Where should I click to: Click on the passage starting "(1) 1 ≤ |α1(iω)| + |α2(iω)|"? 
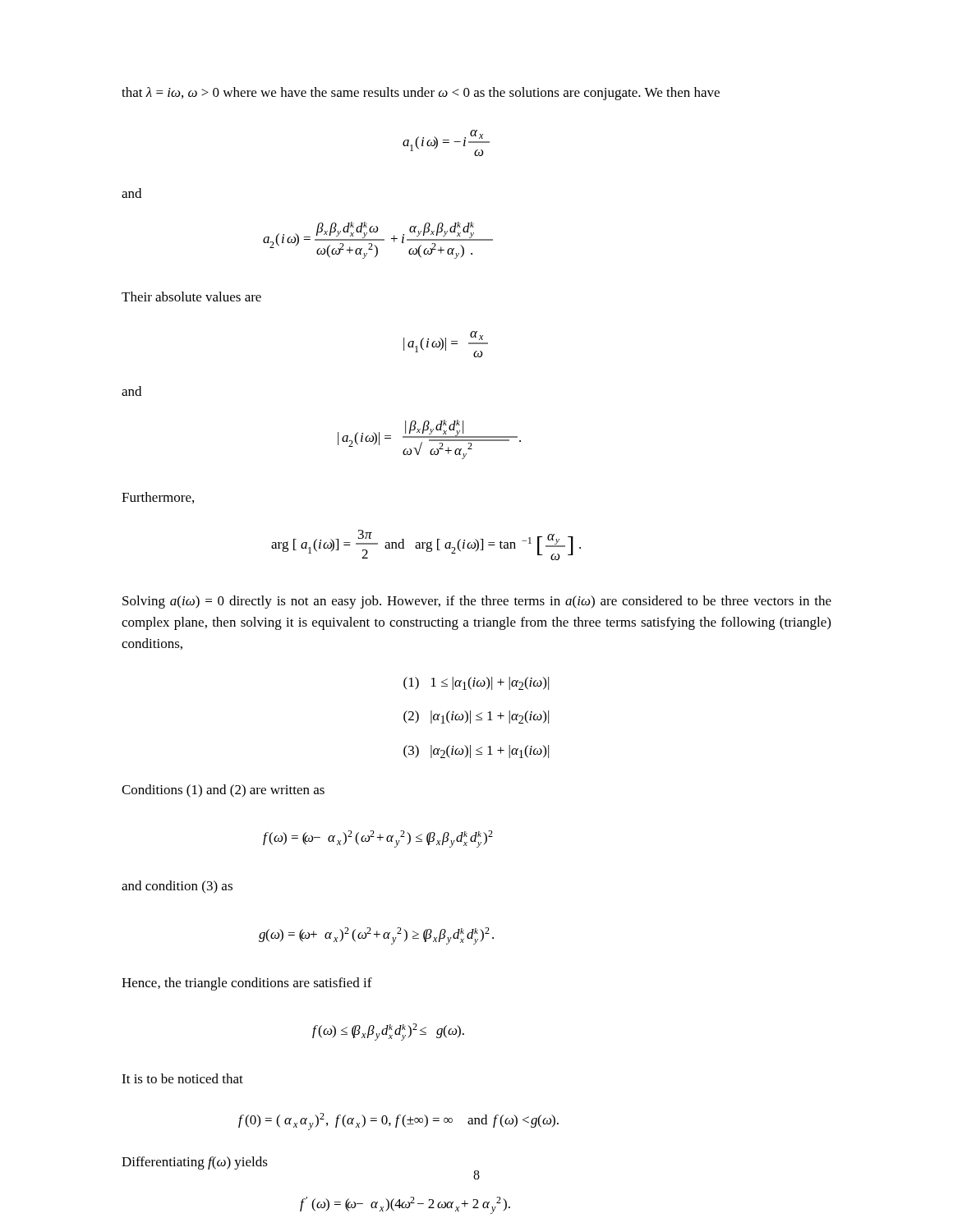pos(476,683)
